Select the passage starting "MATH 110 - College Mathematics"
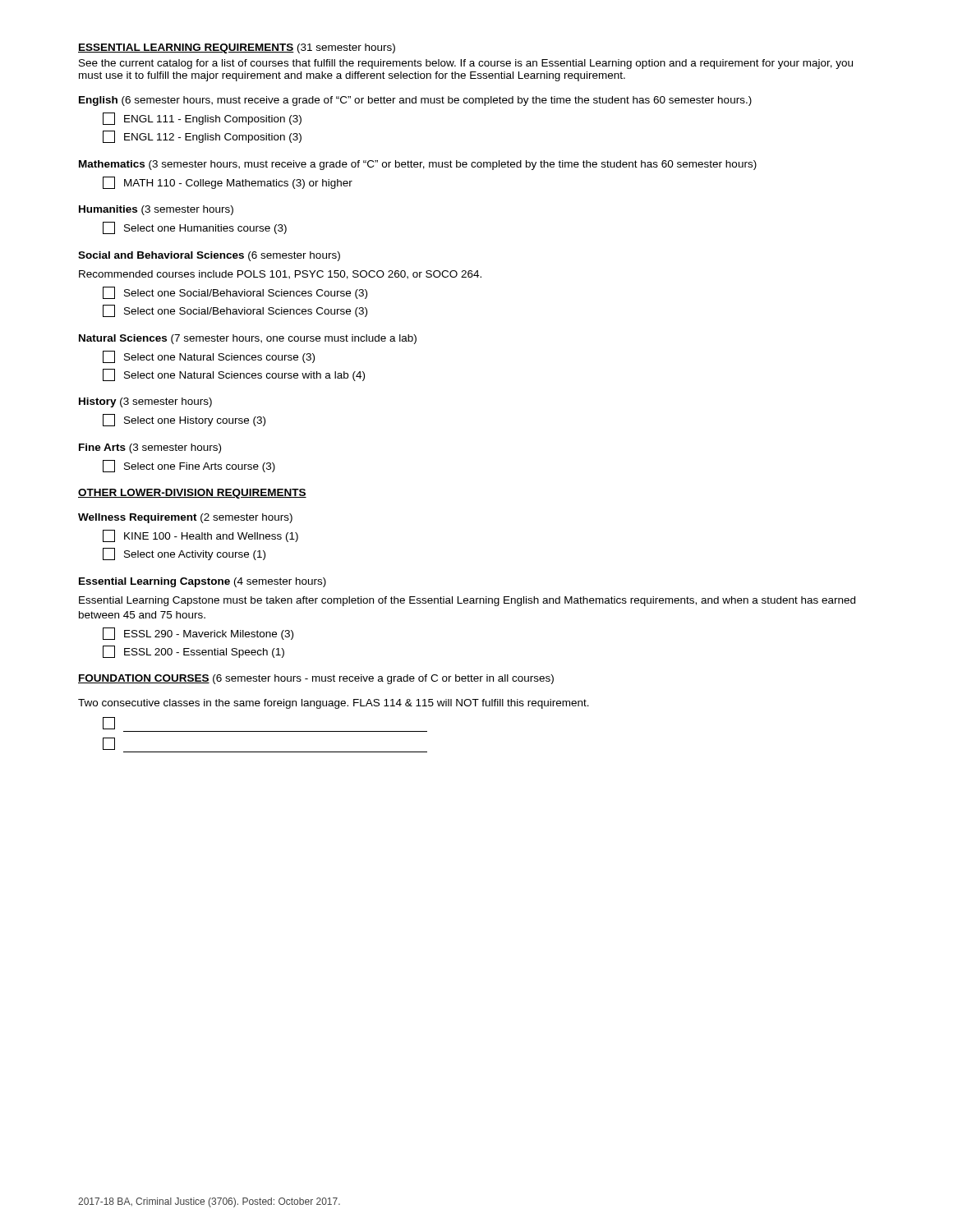Viewport: 953px width, 1232px height. click(x=228, y=183)
